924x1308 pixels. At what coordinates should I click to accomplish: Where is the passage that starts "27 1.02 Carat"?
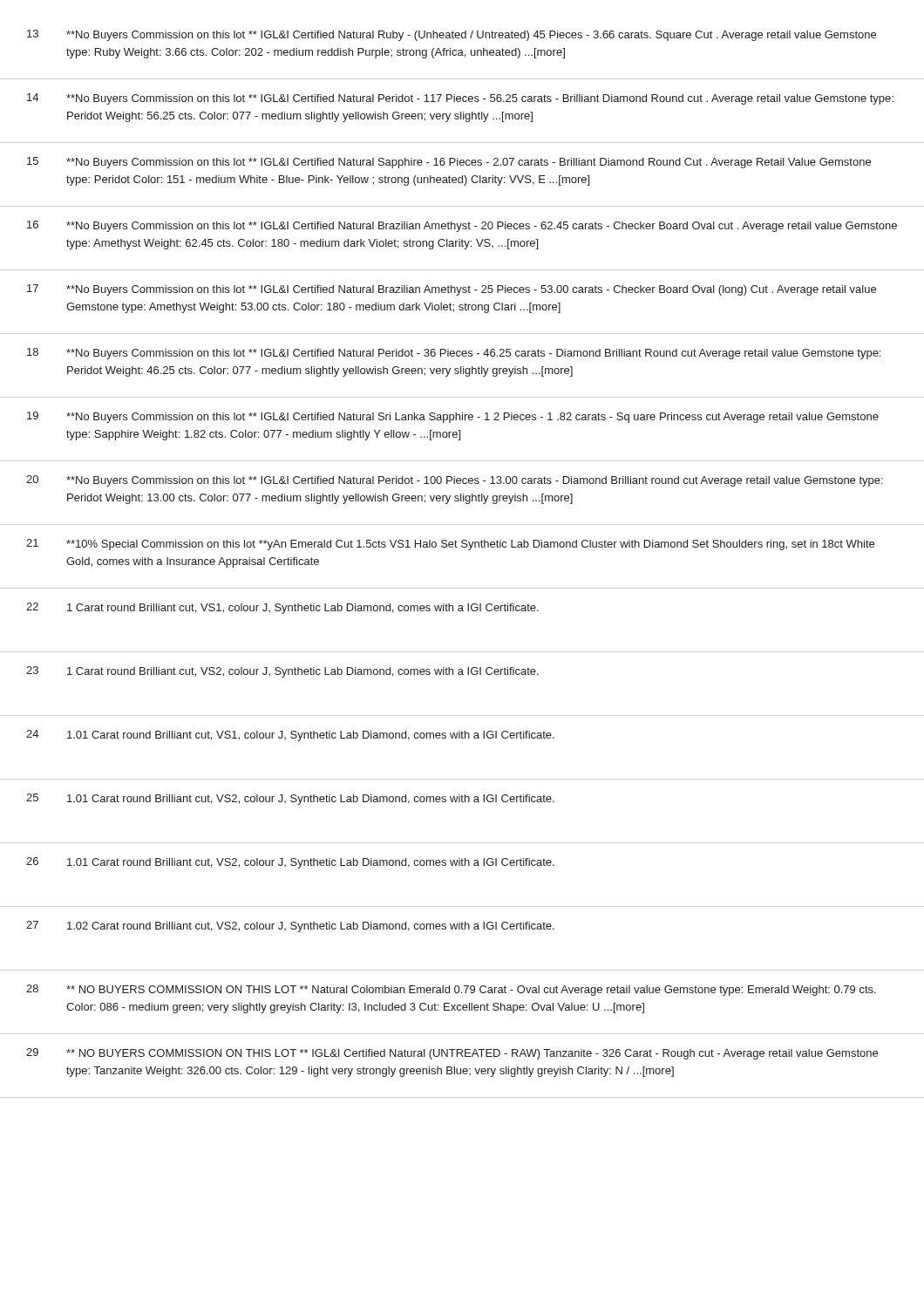coord(462,926)
